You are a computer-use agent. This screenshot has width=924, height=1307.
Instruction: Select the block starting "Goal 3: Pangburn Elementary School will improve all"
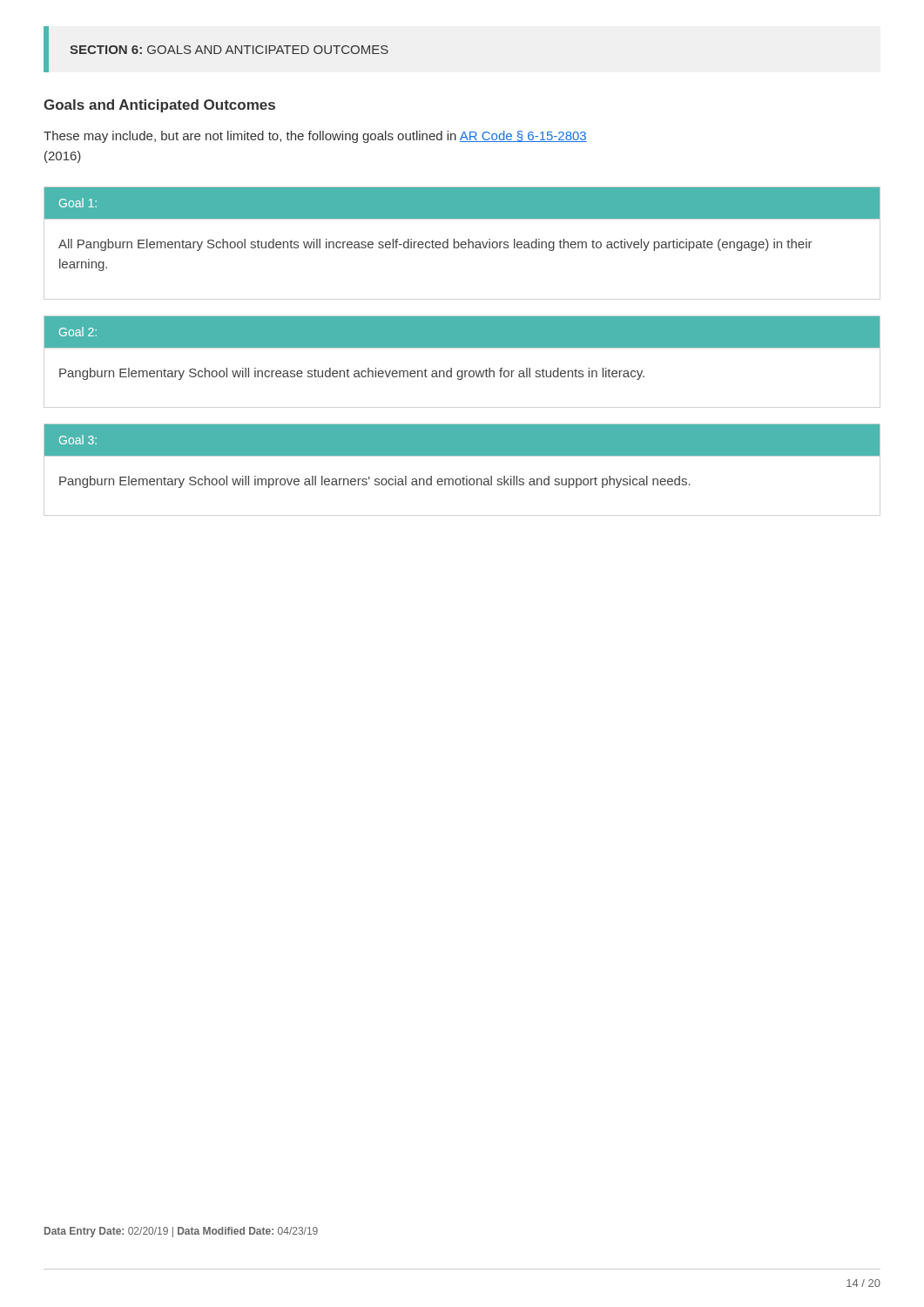coord(462,470)
